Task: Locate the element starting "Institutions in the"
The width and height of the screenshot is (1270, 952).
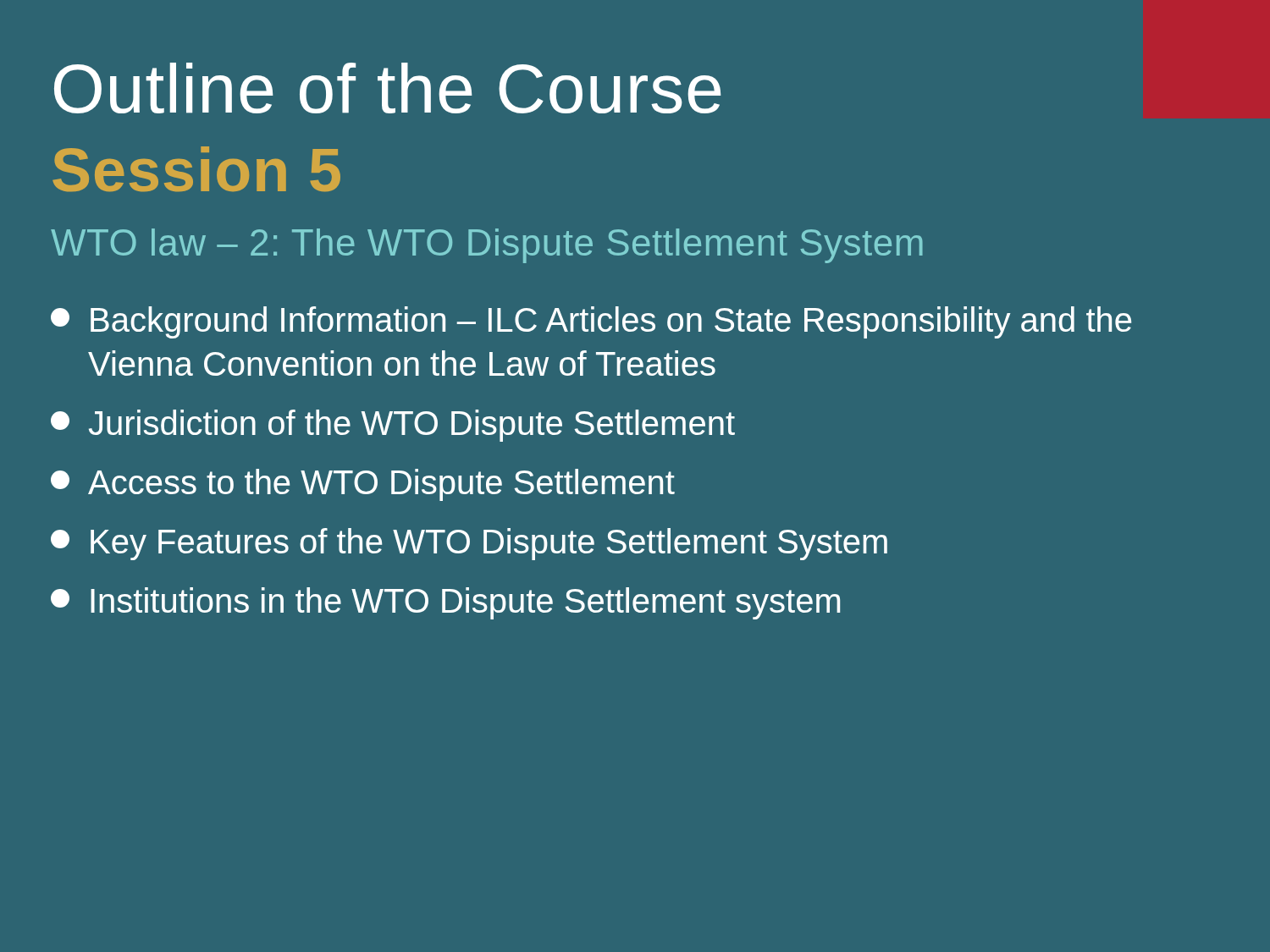Action: tap(635, 601)
